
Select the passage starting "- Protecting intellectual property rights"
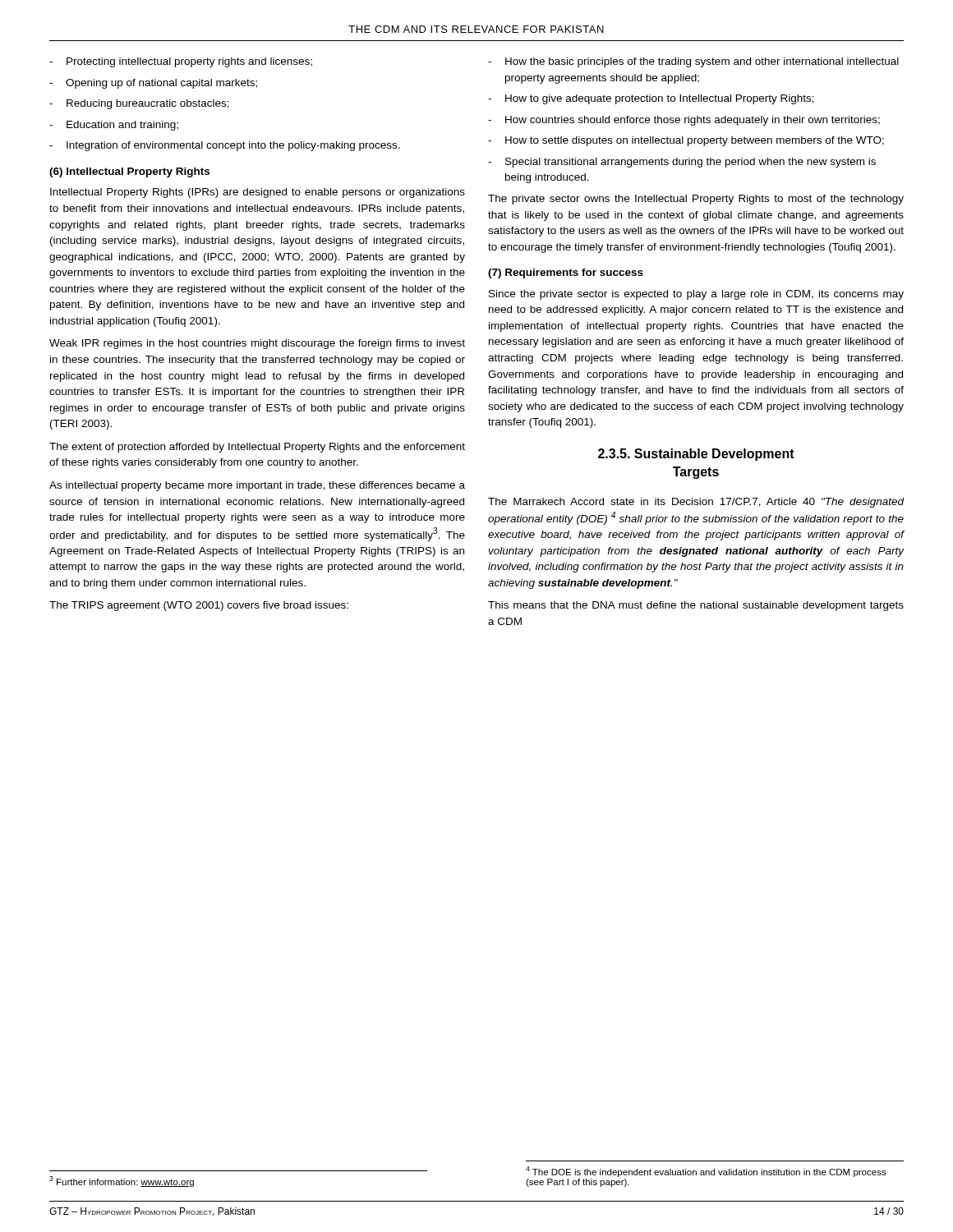click(x=181, y=61)
